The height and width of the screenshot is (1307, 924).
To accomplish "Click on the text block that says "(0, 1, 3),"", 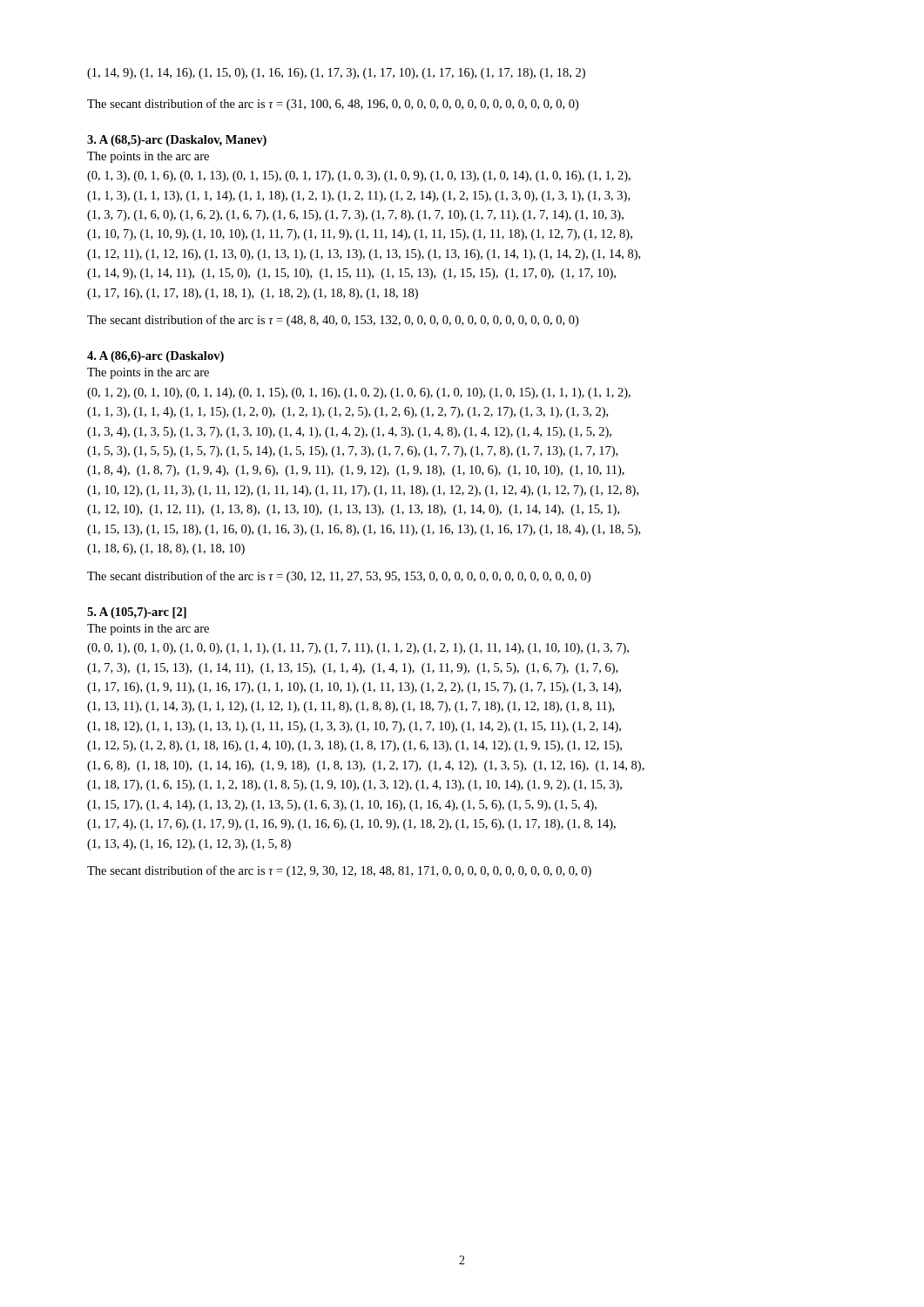I will pyautogui.click(x=364, y=234).
